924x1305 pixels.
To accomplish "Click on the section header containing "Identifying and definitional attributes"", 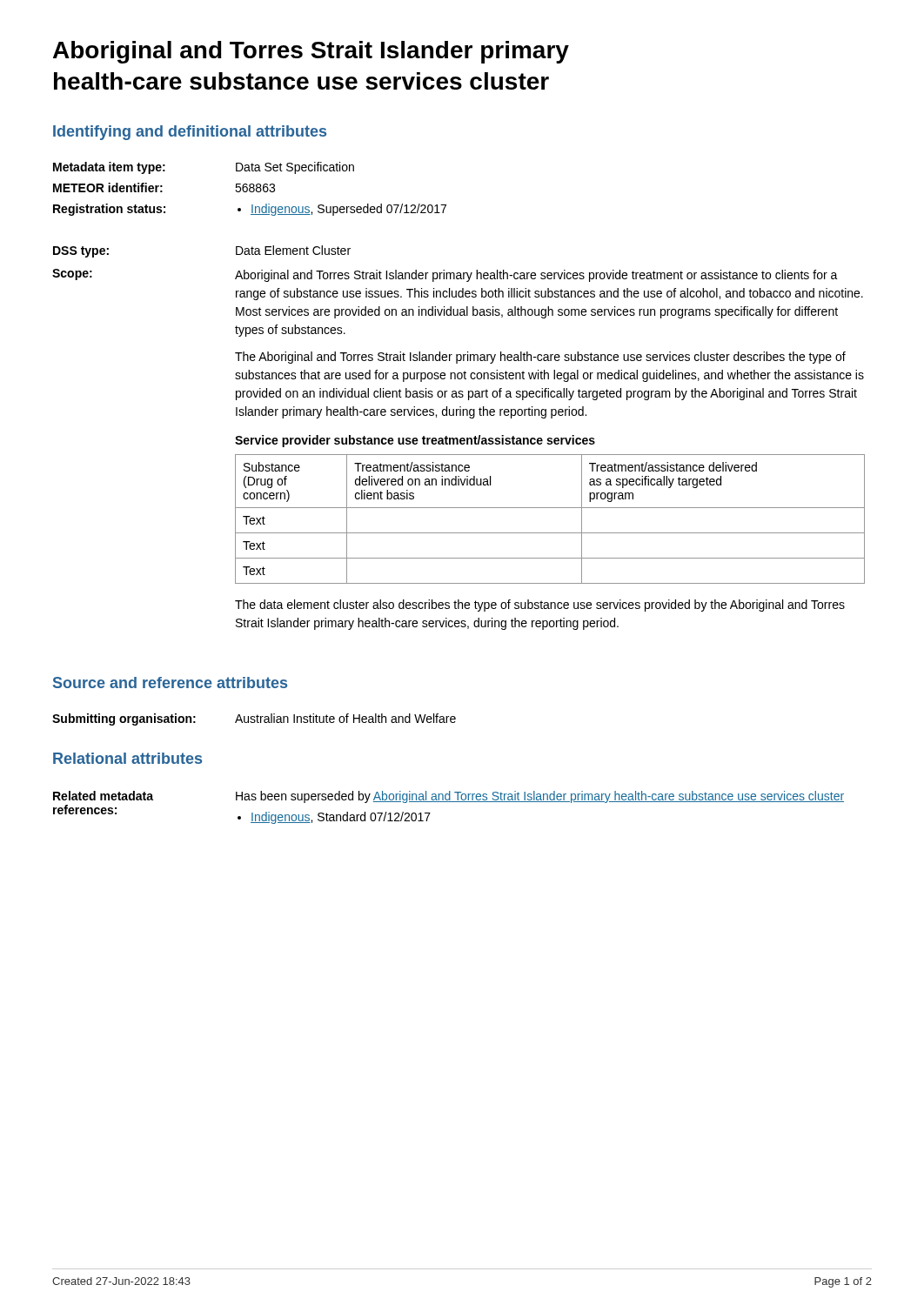I will point(190,133).
